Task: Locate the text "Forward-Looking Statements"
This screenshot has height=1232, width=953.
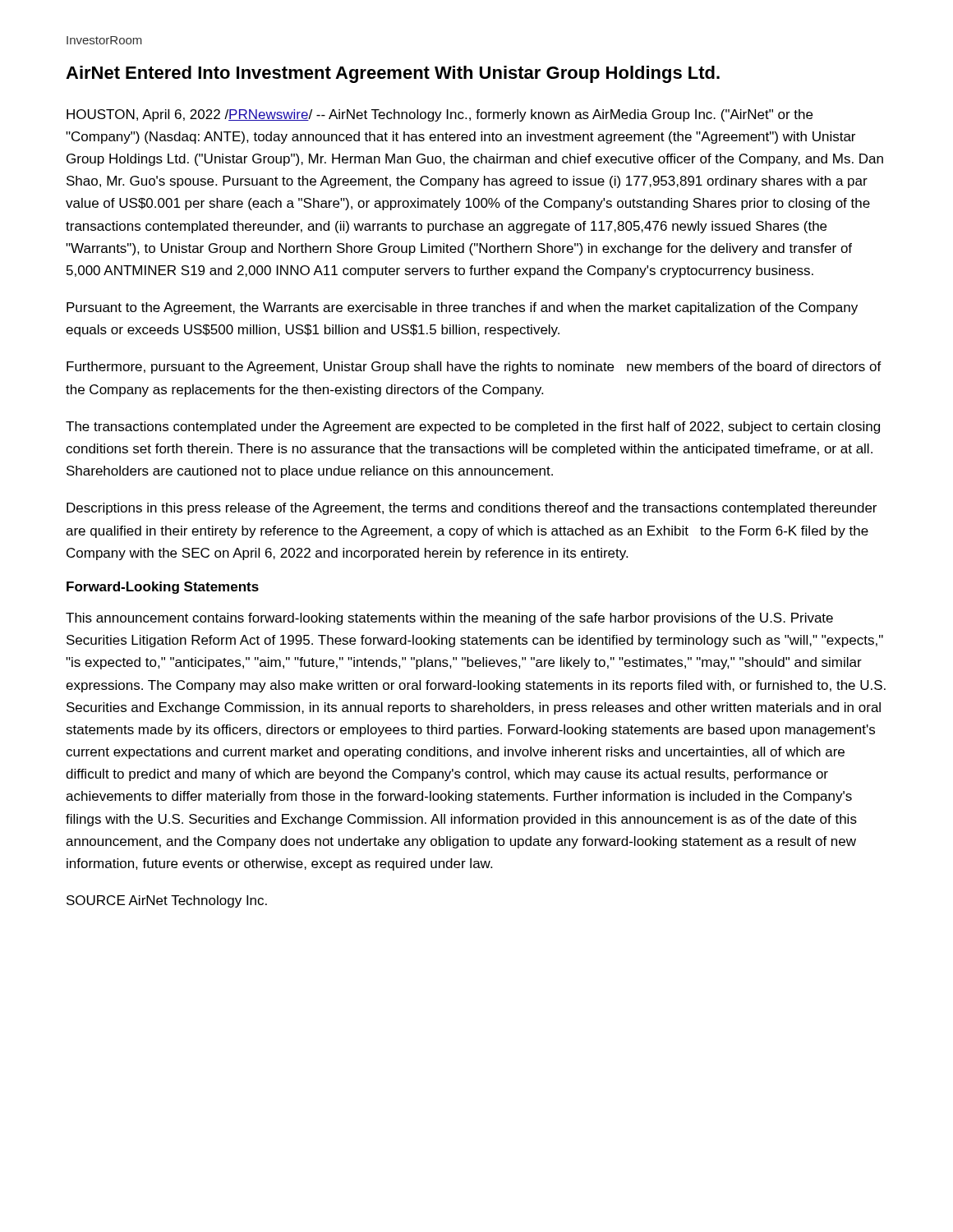Action: pos(162,587)
